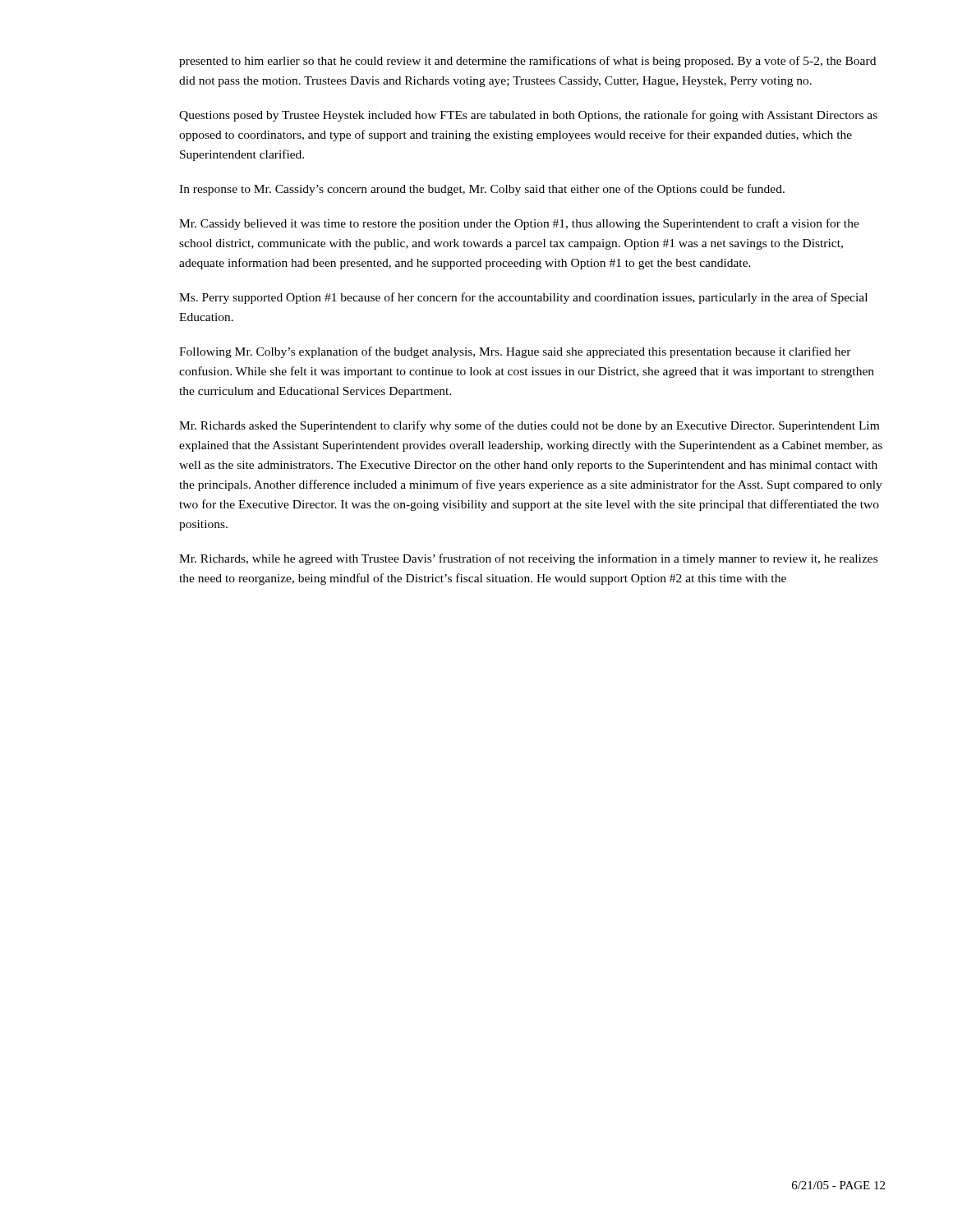Click on the text block starting "Mr. Richards, while he agreed with Trustee"
This screenshot has width=953, height=1232.
tap(529, 568)
